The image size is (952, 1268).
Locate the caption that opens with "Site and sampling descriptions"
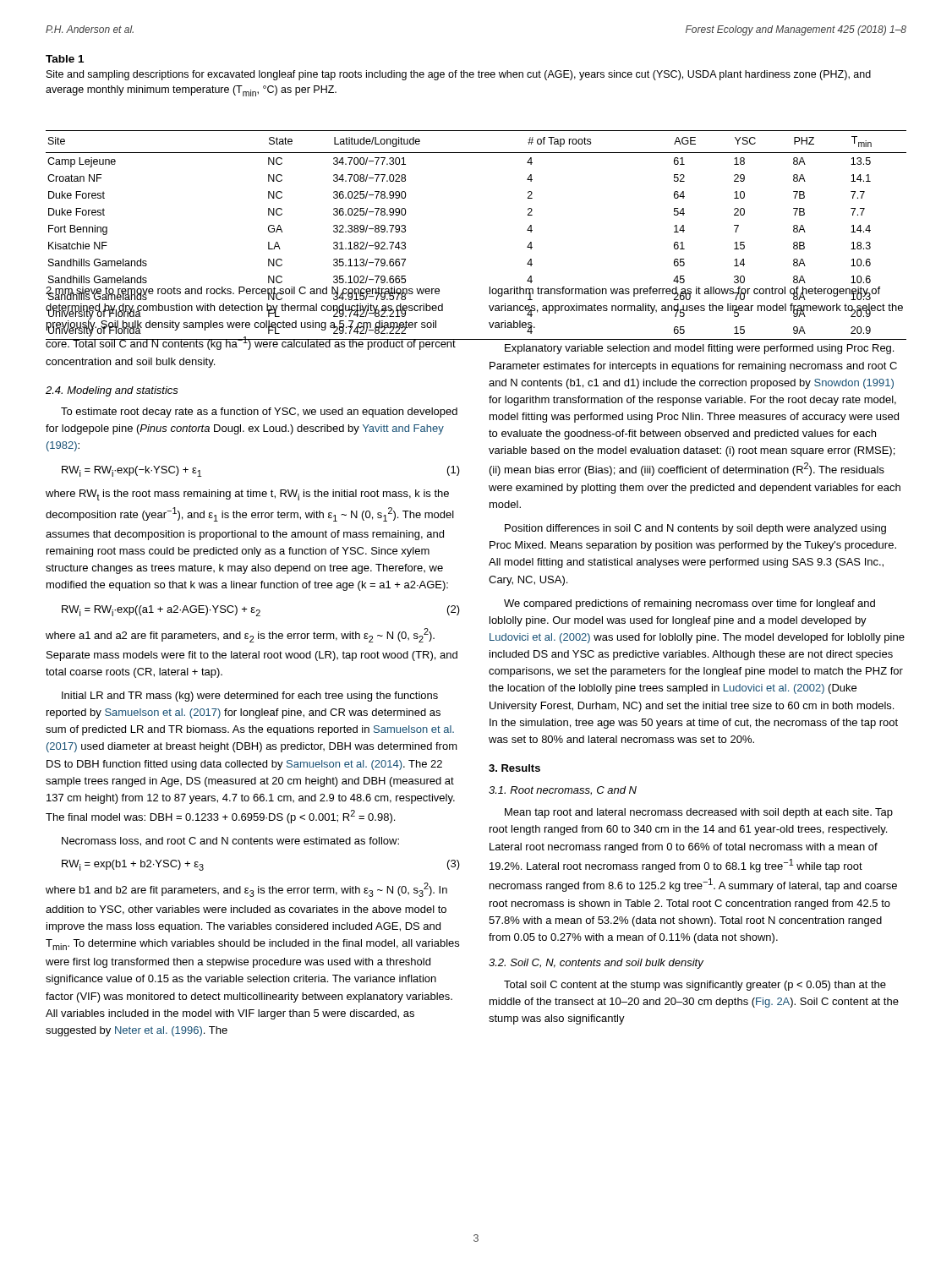click(458, 83)
